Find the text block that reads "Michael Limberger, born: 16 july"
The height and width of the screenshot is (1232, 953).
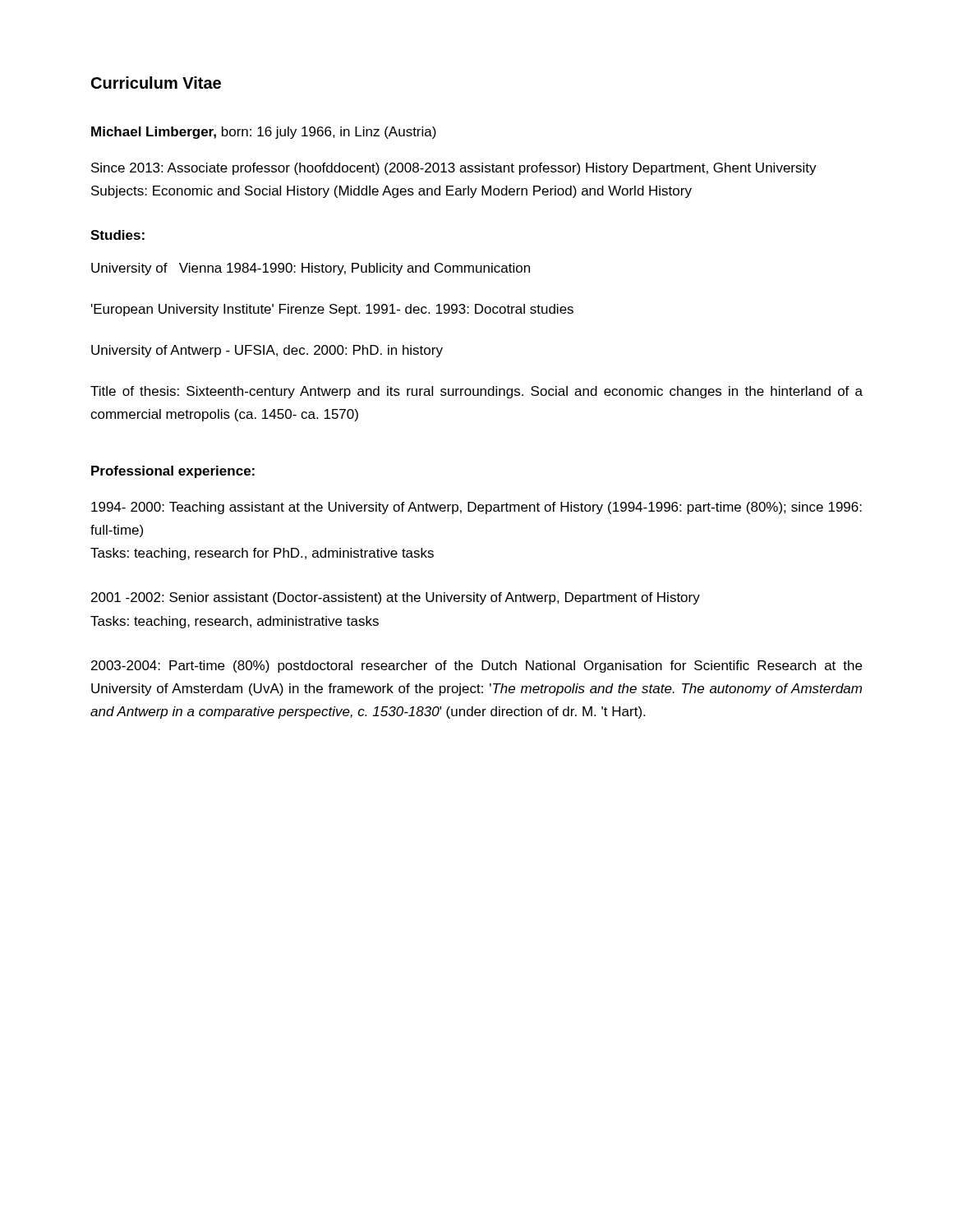pos(263,132)
